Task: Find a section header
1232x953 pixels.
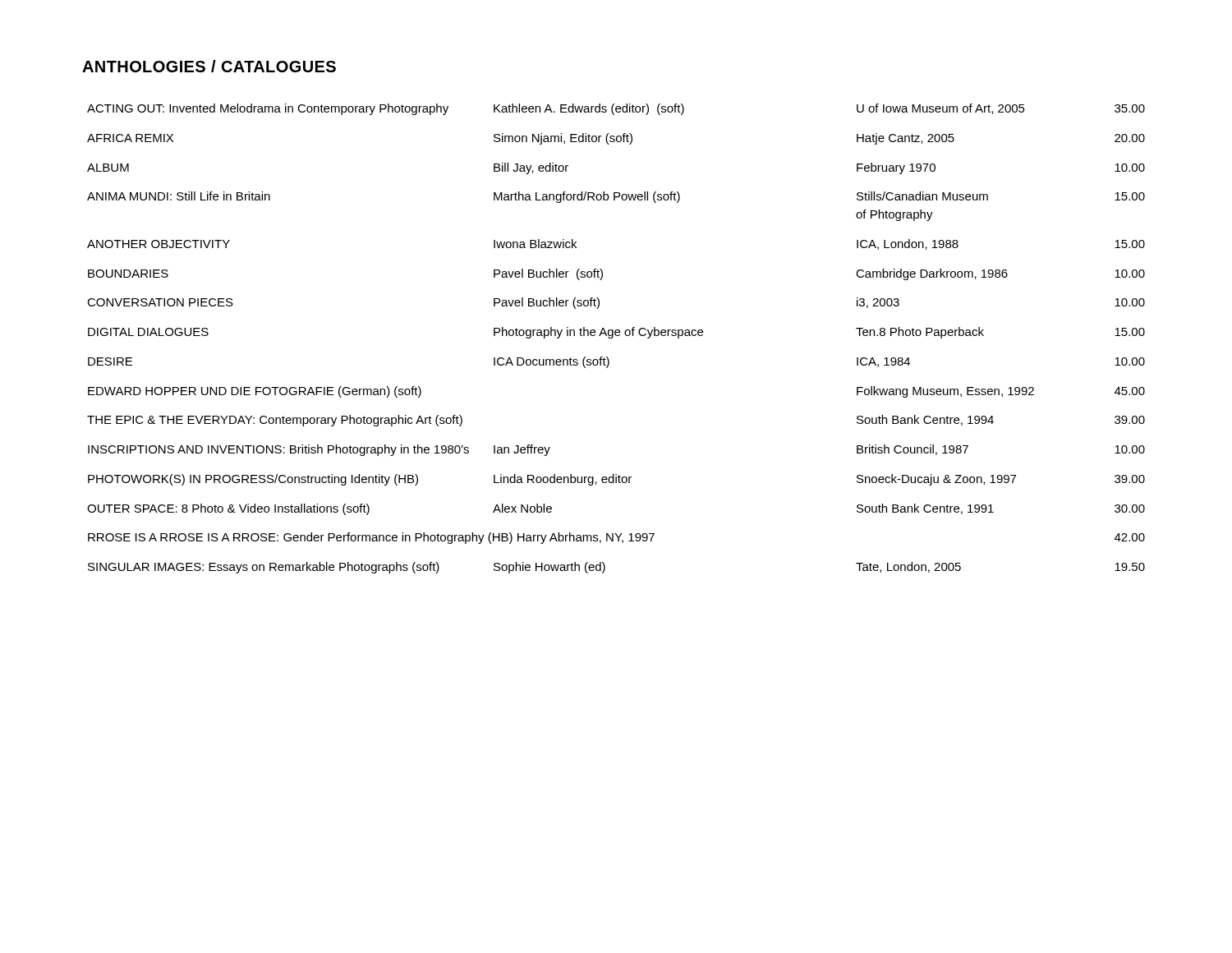Action: coord(209,67)
